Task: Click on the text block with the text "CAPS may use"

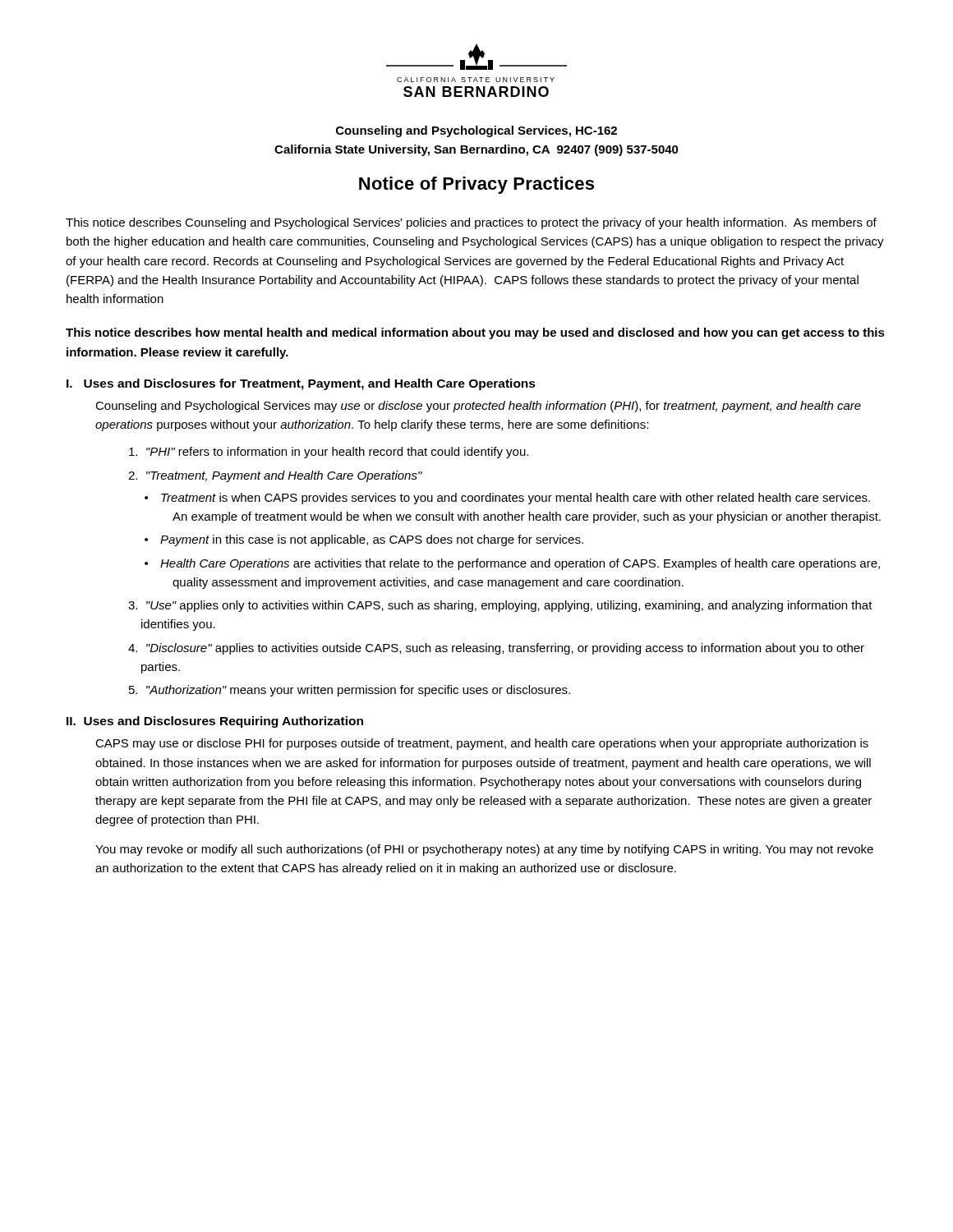Action: [x=484, y=781]
